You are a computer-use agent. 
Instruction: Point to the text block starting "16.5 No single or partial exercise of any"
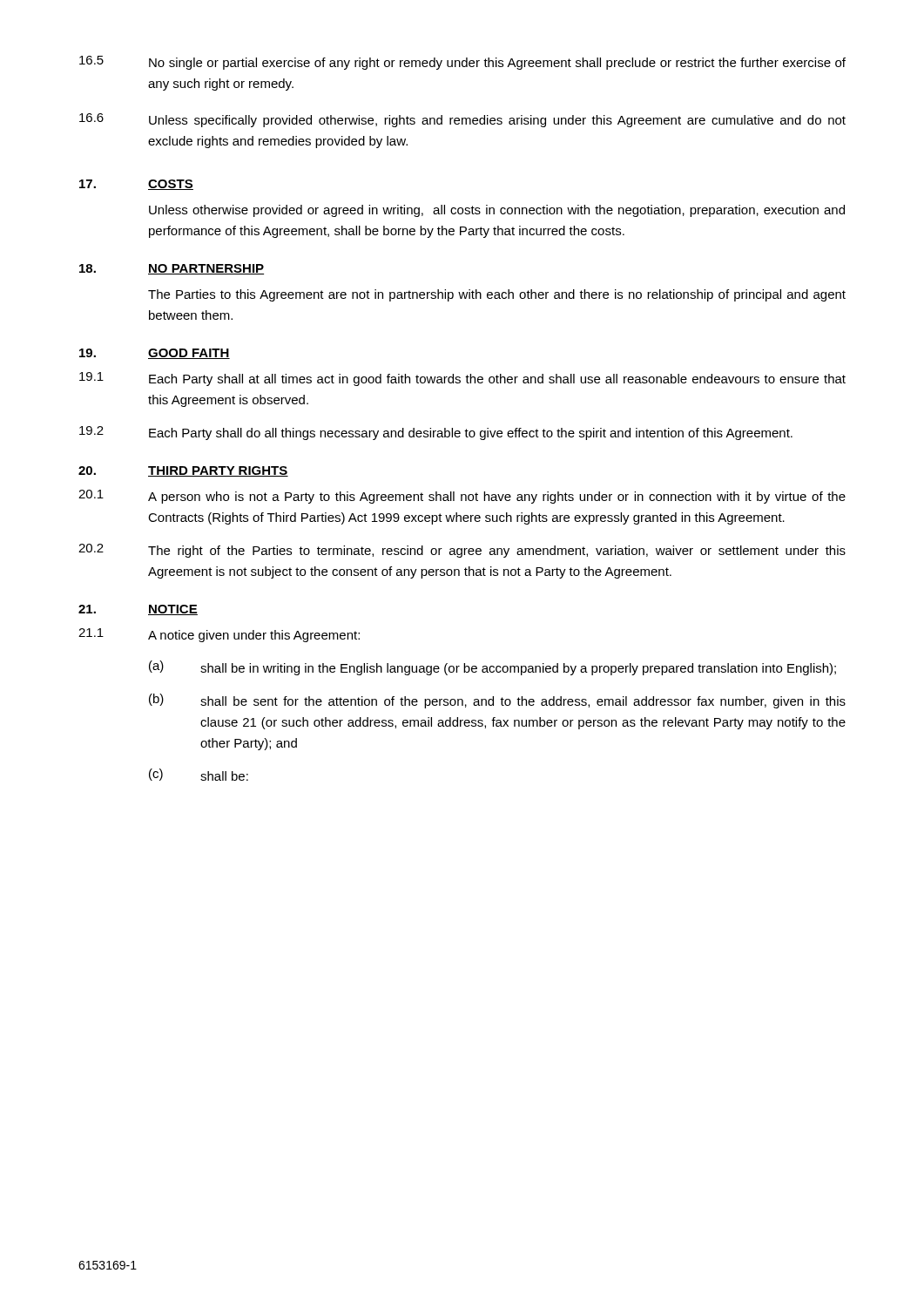pos(462,73)
